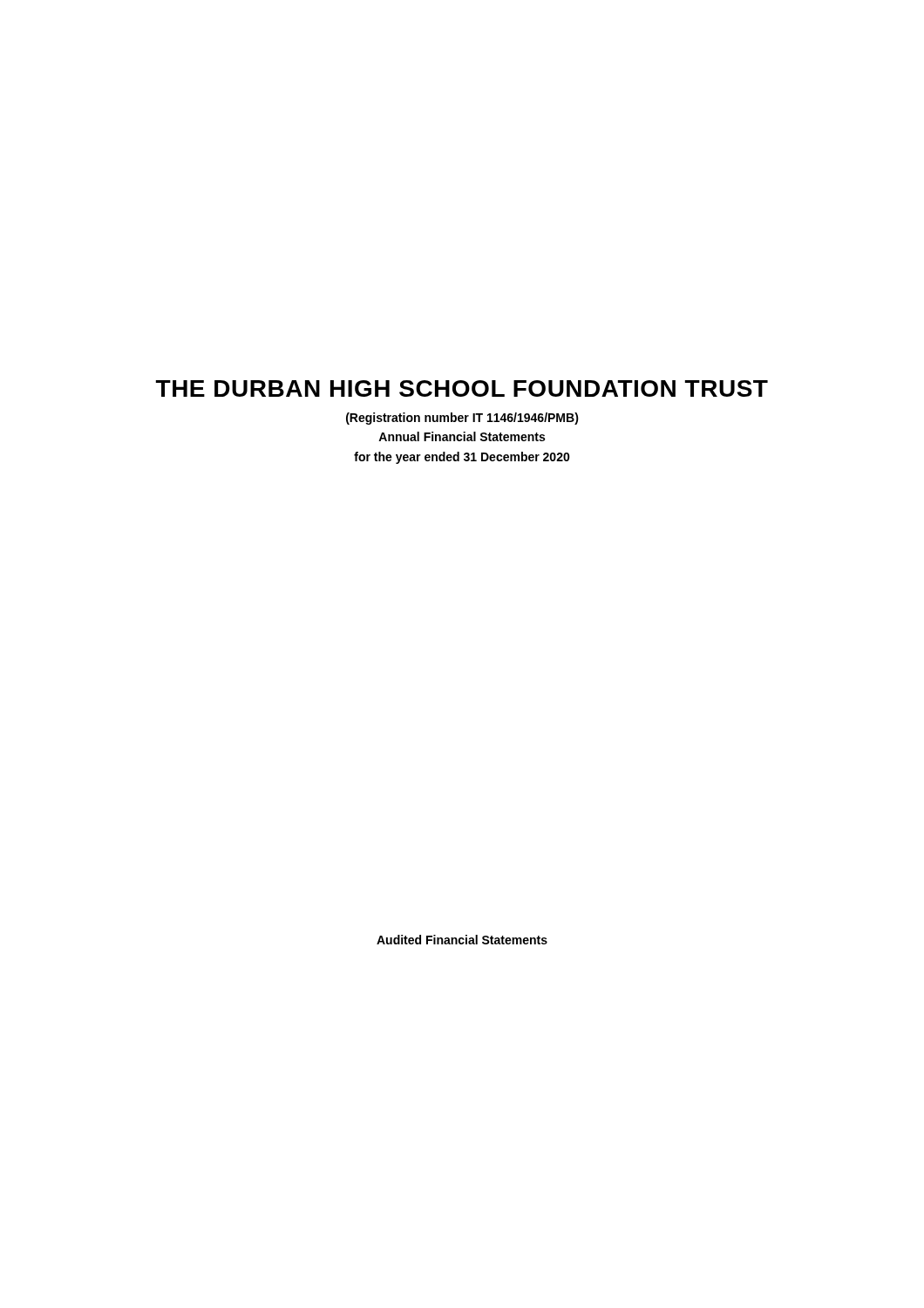Find the title

[462, 389]
